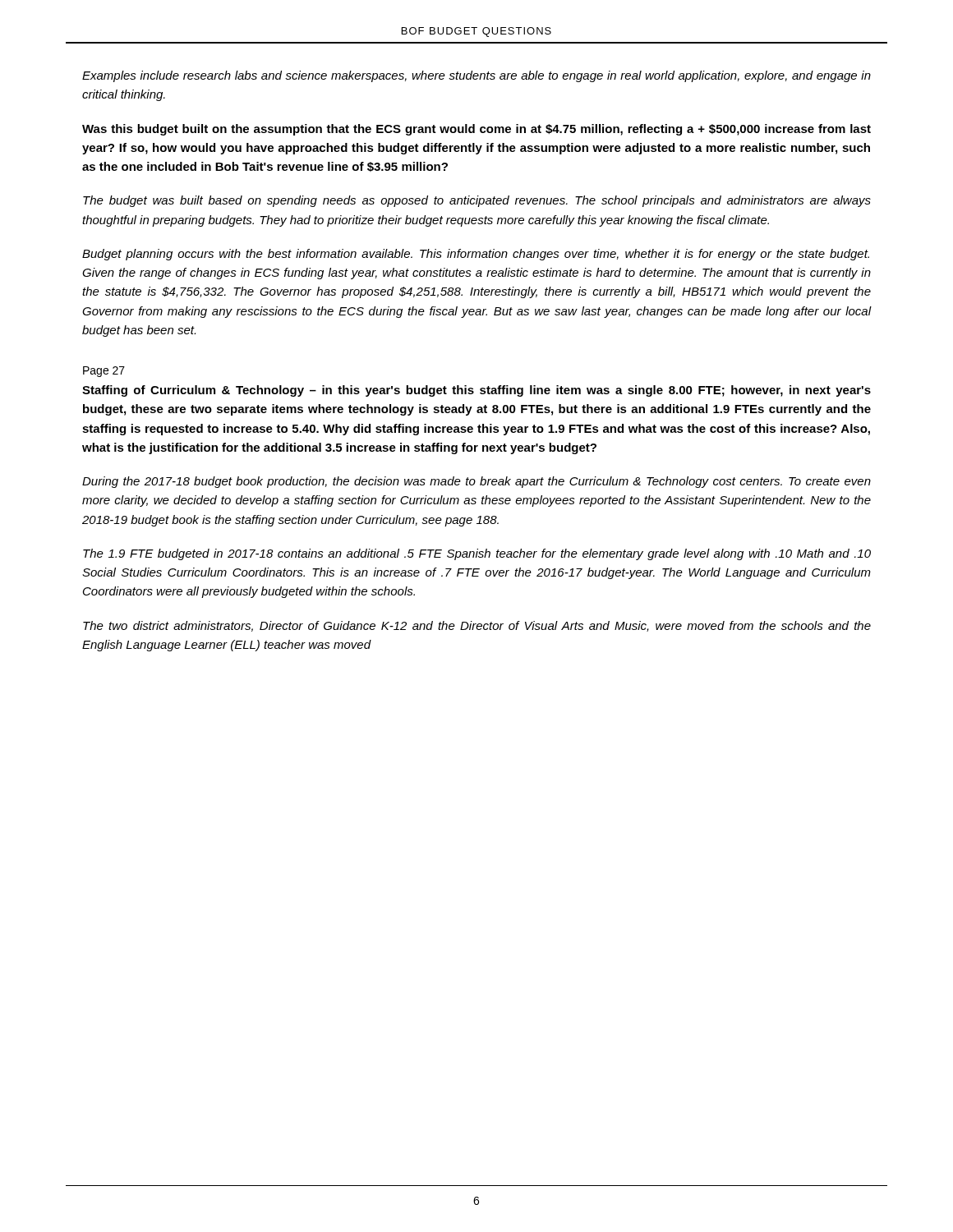
Task: Click on the passage starting "Budget planning occurs"
Action: tap(476, 291)
